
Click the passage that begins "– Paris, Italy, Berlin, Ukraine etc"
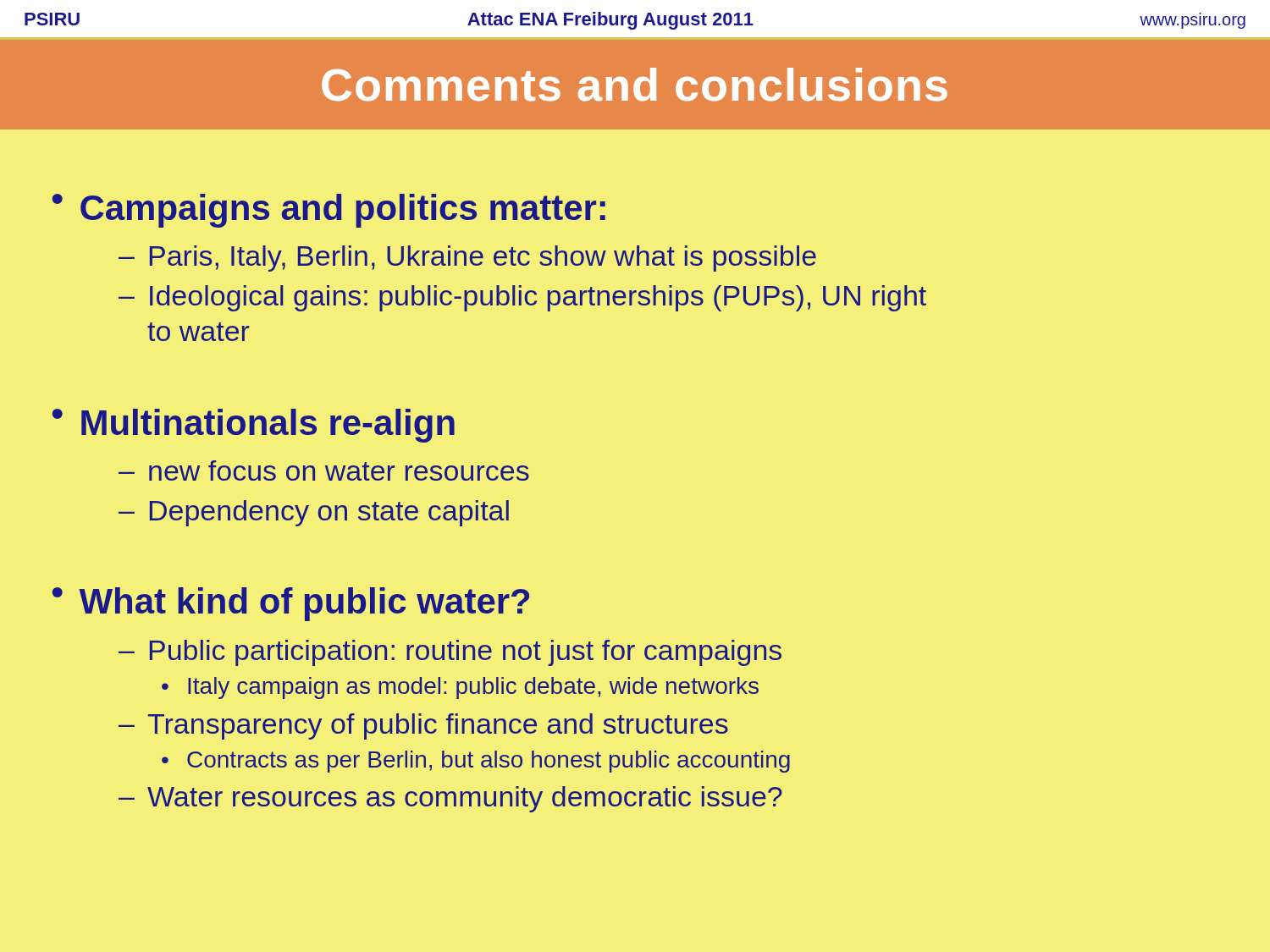click(x=468, y=256)
